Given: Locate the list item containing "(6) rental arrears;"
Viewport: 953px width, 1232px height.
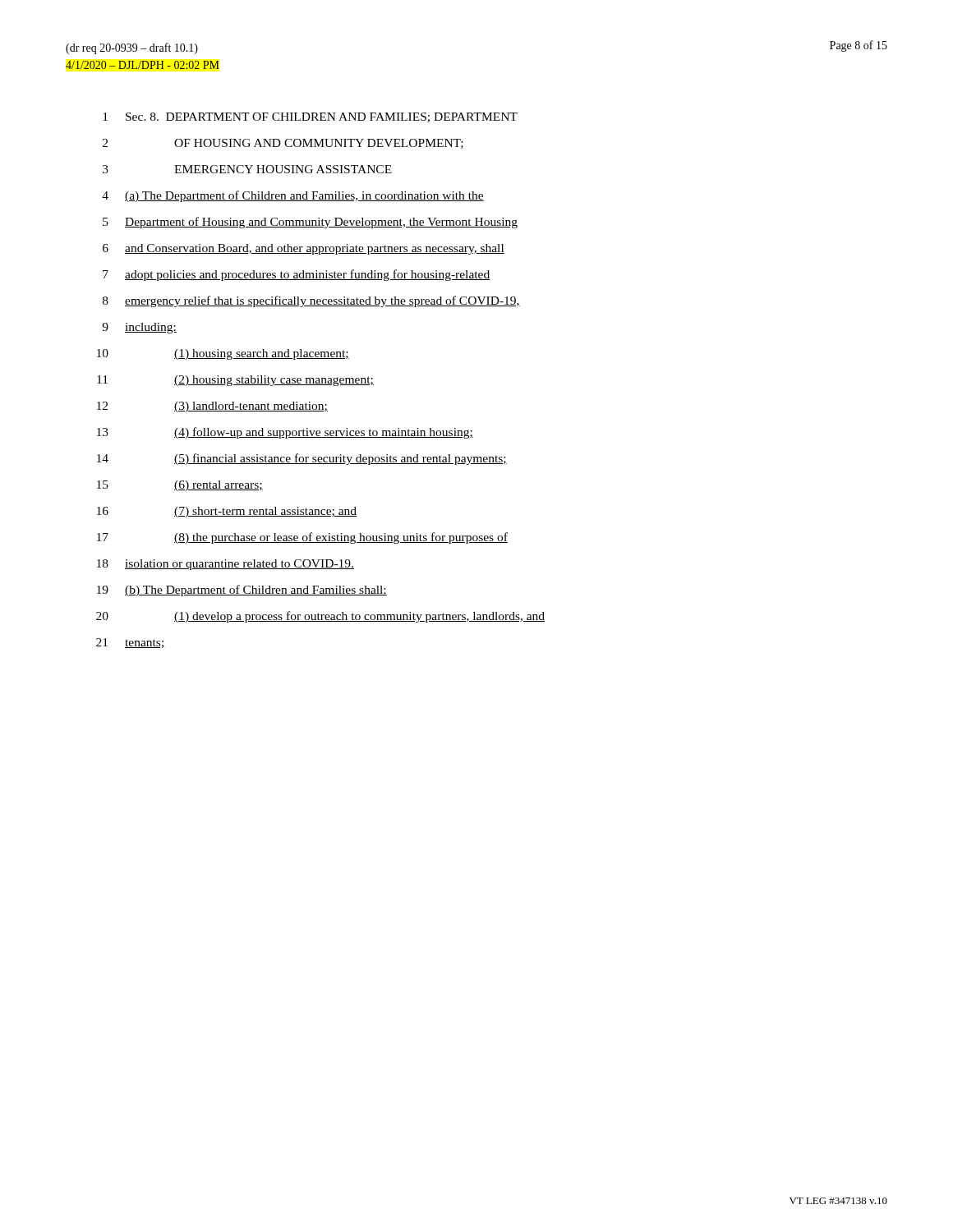Looking at the screenshot, I should pyautogui.click(x=218, y=484).
